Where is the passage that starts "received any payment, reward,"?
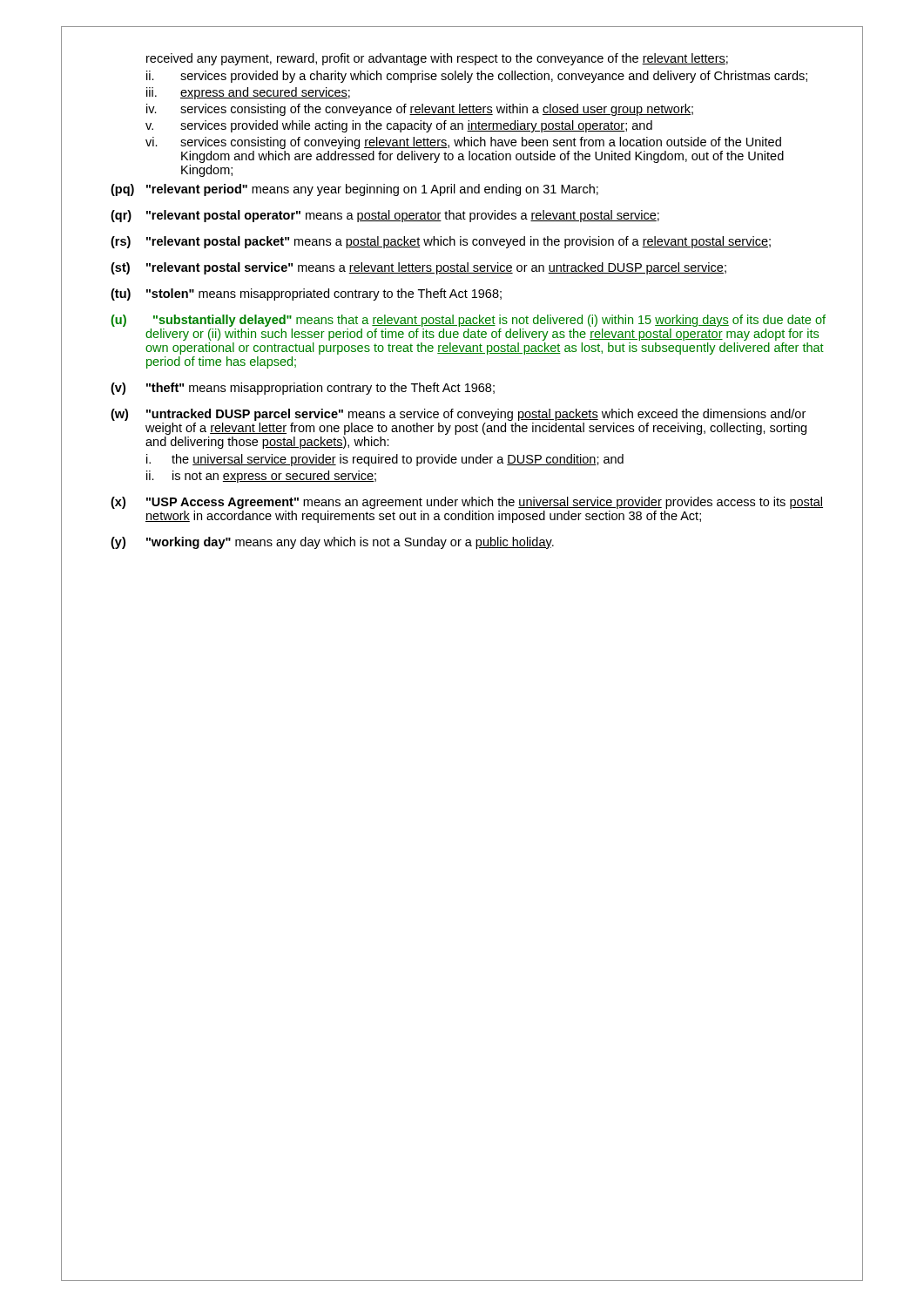Screen dimensions: 1307x924 pyautogui.click(x=462, y=114)
